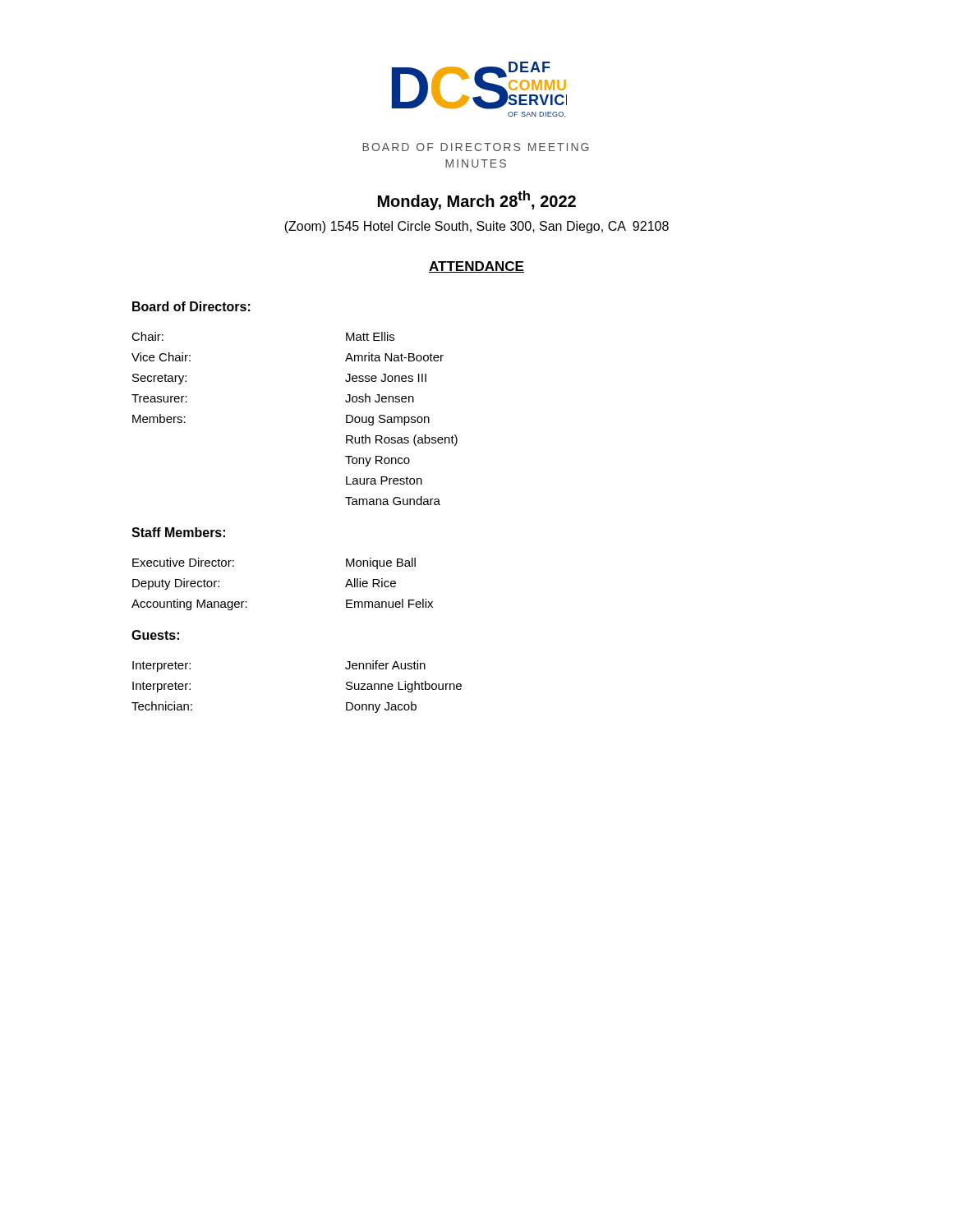This screenshot has height=1232, width=953.
Task: Select the block starting "Members: Doug Sampson"
Action: (x=161, y=419)
